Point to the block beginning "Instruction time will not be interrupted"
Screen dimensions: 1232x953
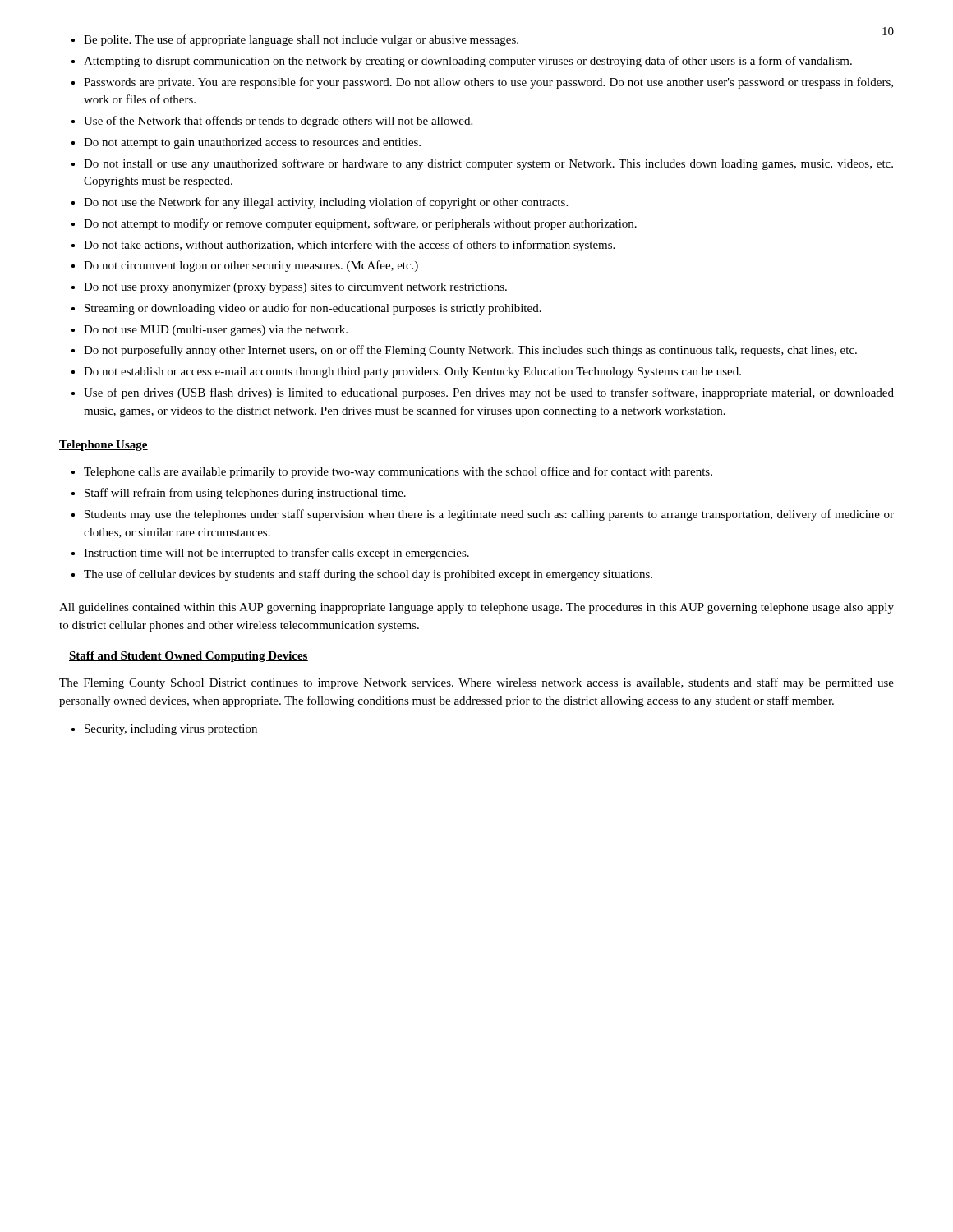click(276, 554)
